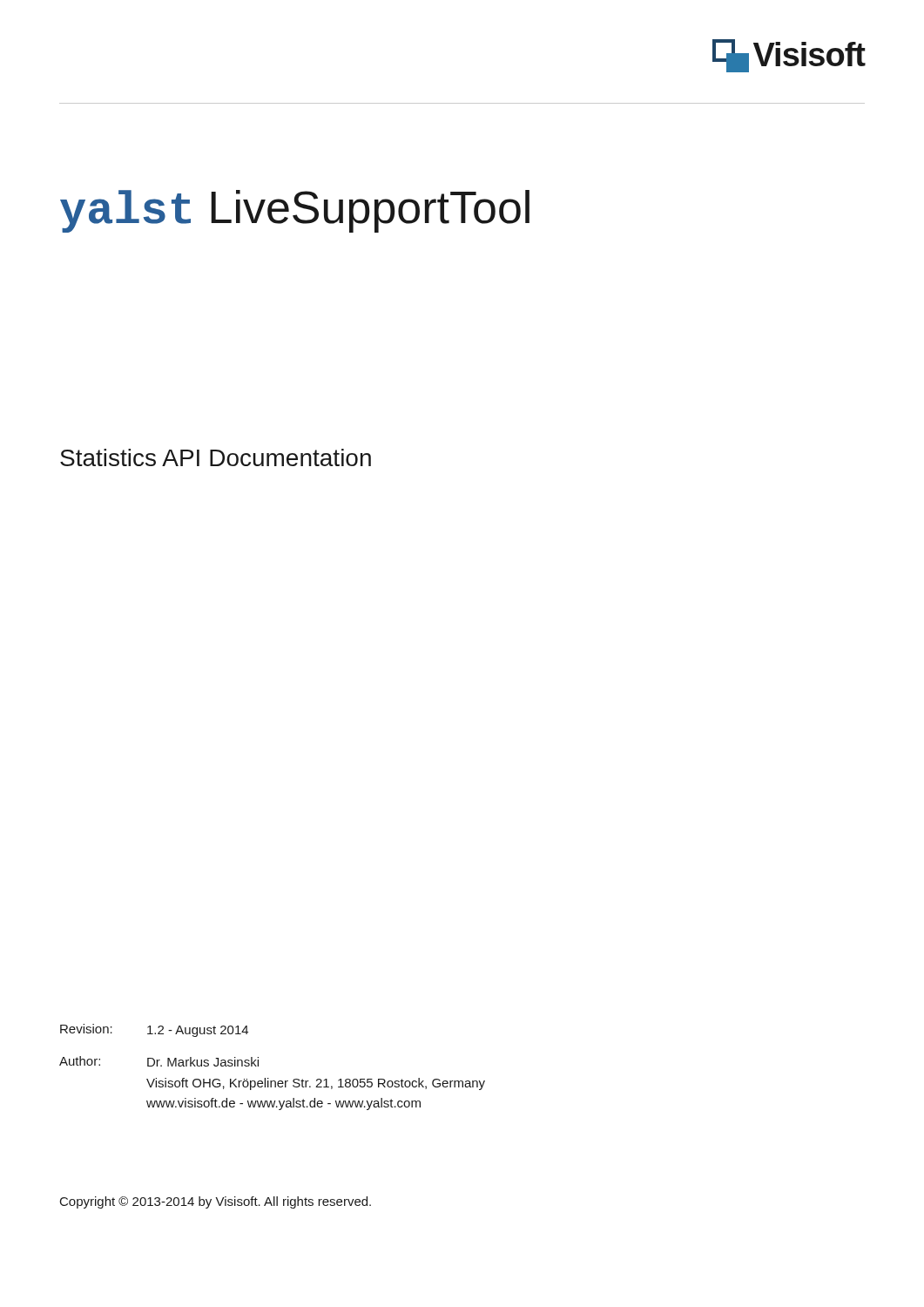
Task: Navigate to the text starting "Revision: 1.2 - August 2014"
Action: 154,1030
